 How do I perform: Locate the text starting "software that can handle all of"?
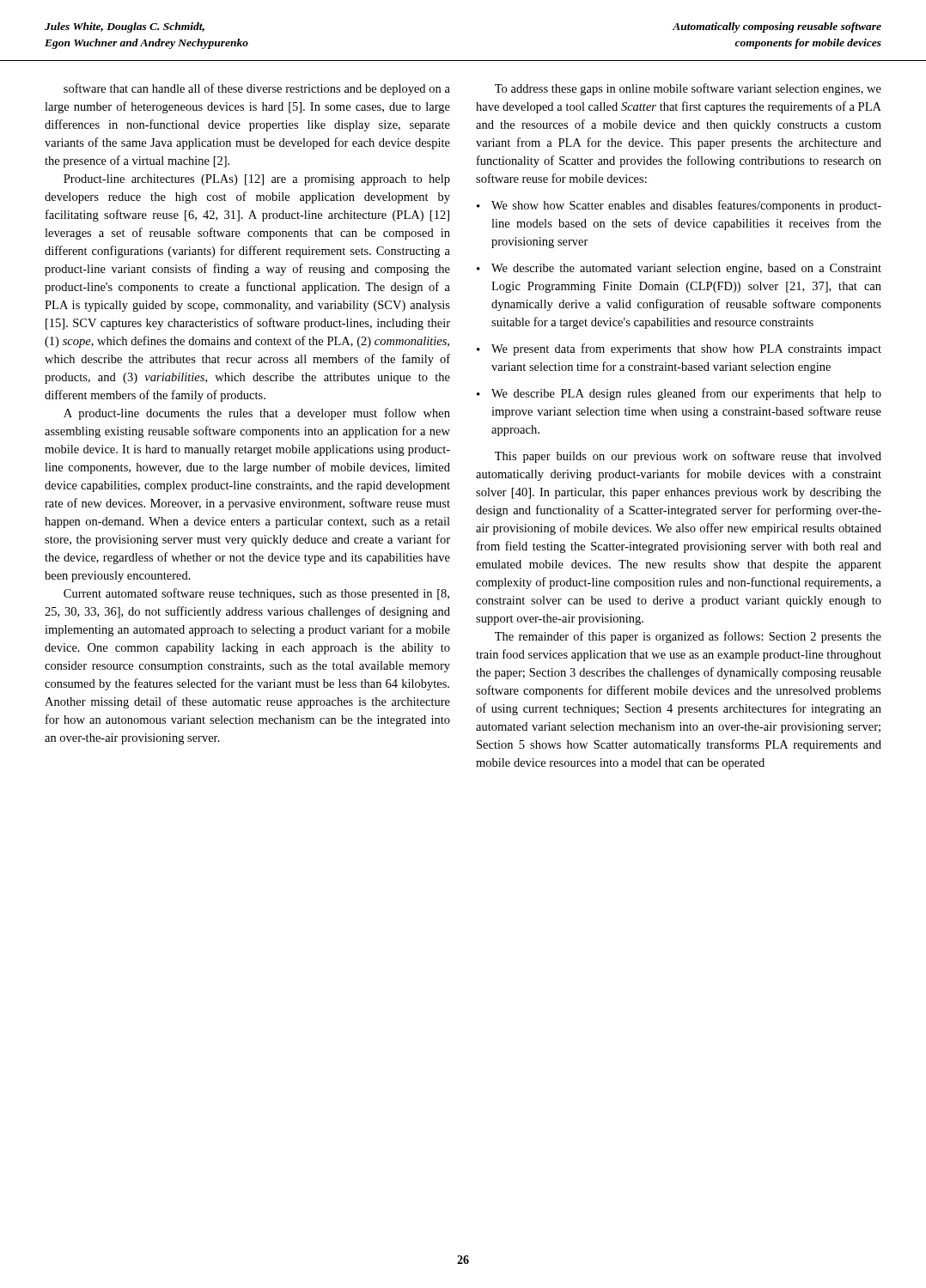[x=247, y=125]
